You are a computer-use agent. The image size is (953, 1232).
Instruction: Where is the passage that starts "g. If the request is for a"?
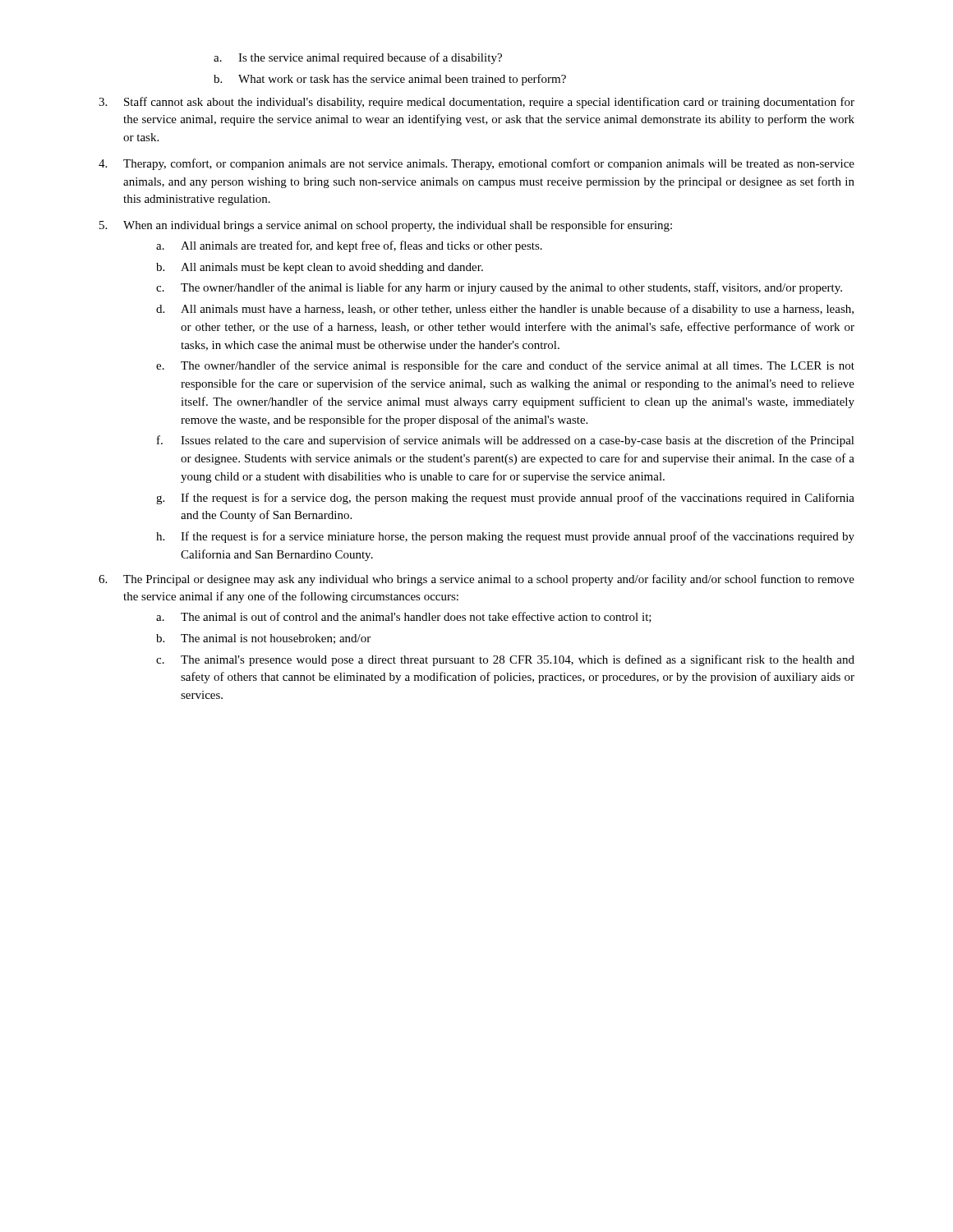click(x=501, y=507)
